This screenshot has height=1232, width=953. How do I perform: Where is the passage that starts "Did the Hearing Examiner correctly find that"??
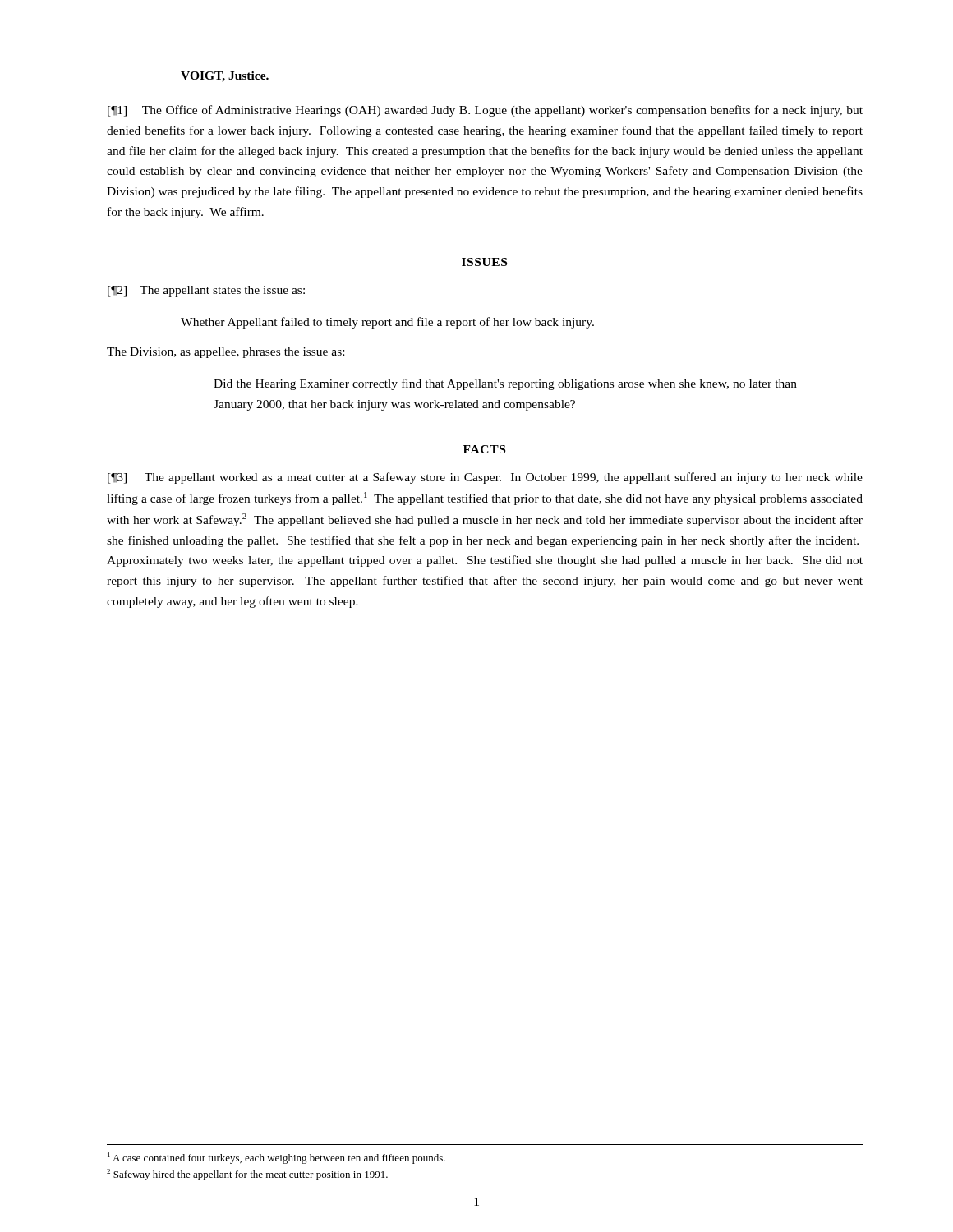pos(505,394)
